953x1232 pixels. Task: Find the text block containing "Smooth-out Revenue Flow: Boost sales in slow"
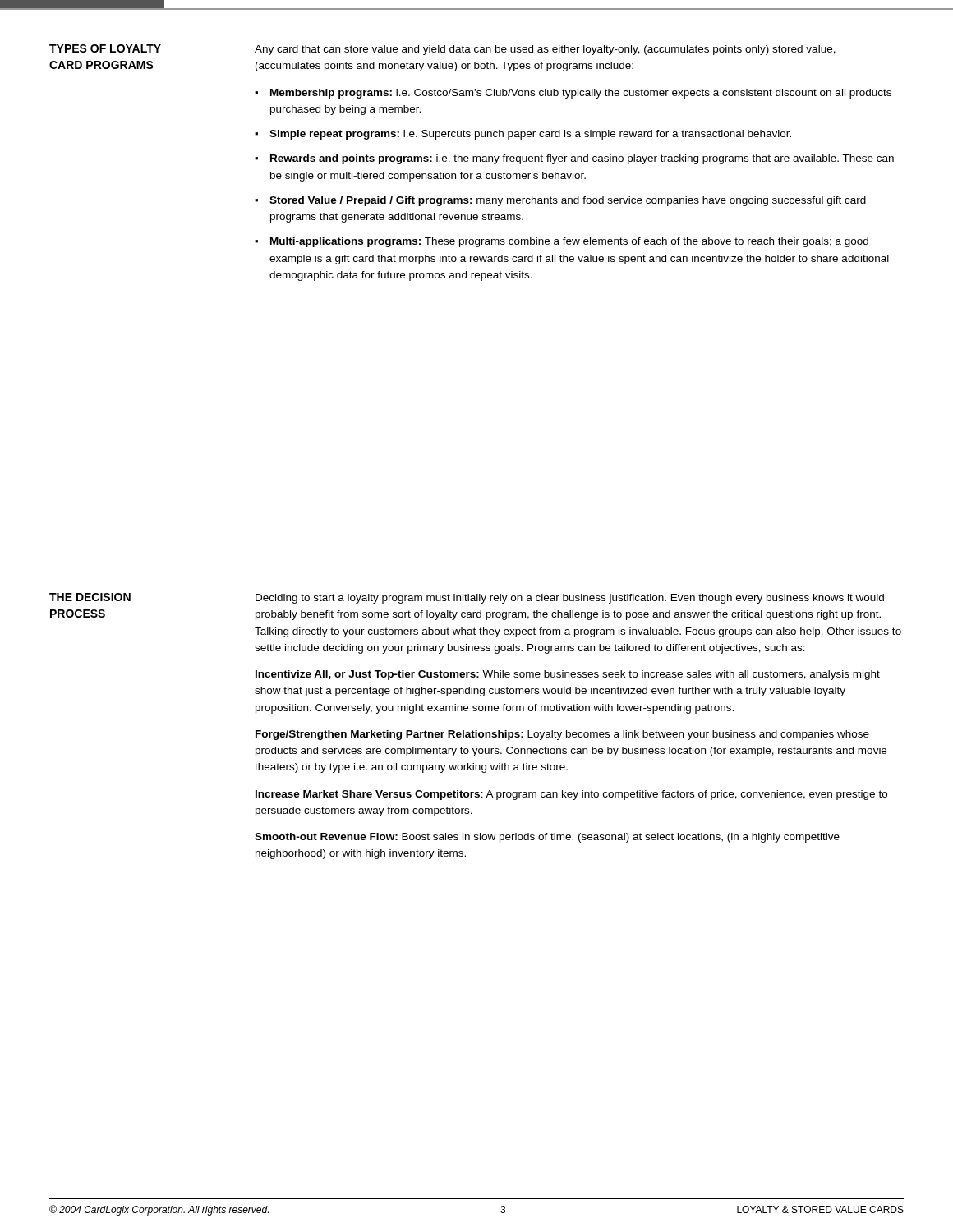(547, 845)
